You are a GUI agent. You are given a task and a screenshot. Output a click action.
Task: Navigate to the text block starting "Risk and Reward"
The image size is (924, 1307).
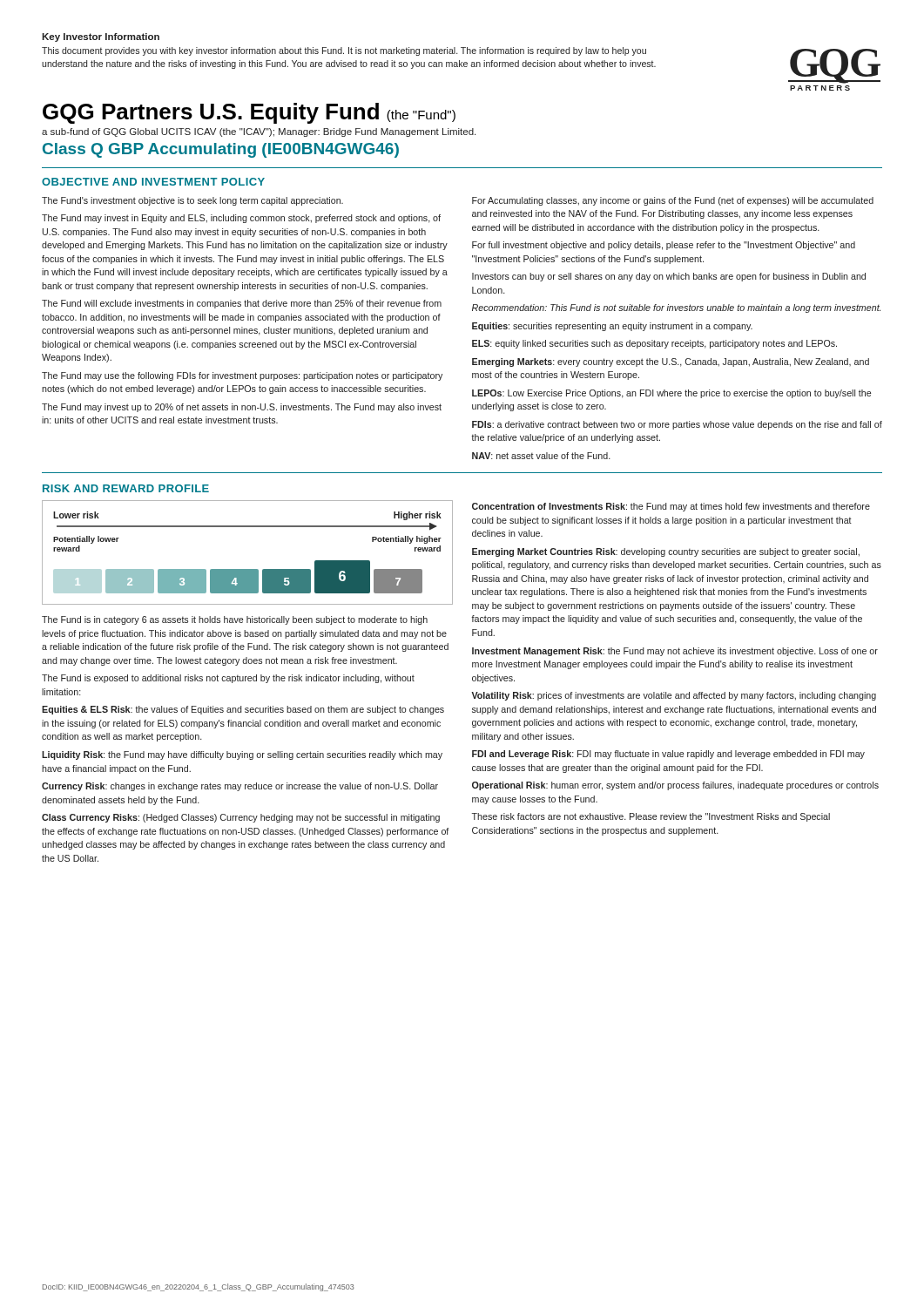click(x=126, y=489)
